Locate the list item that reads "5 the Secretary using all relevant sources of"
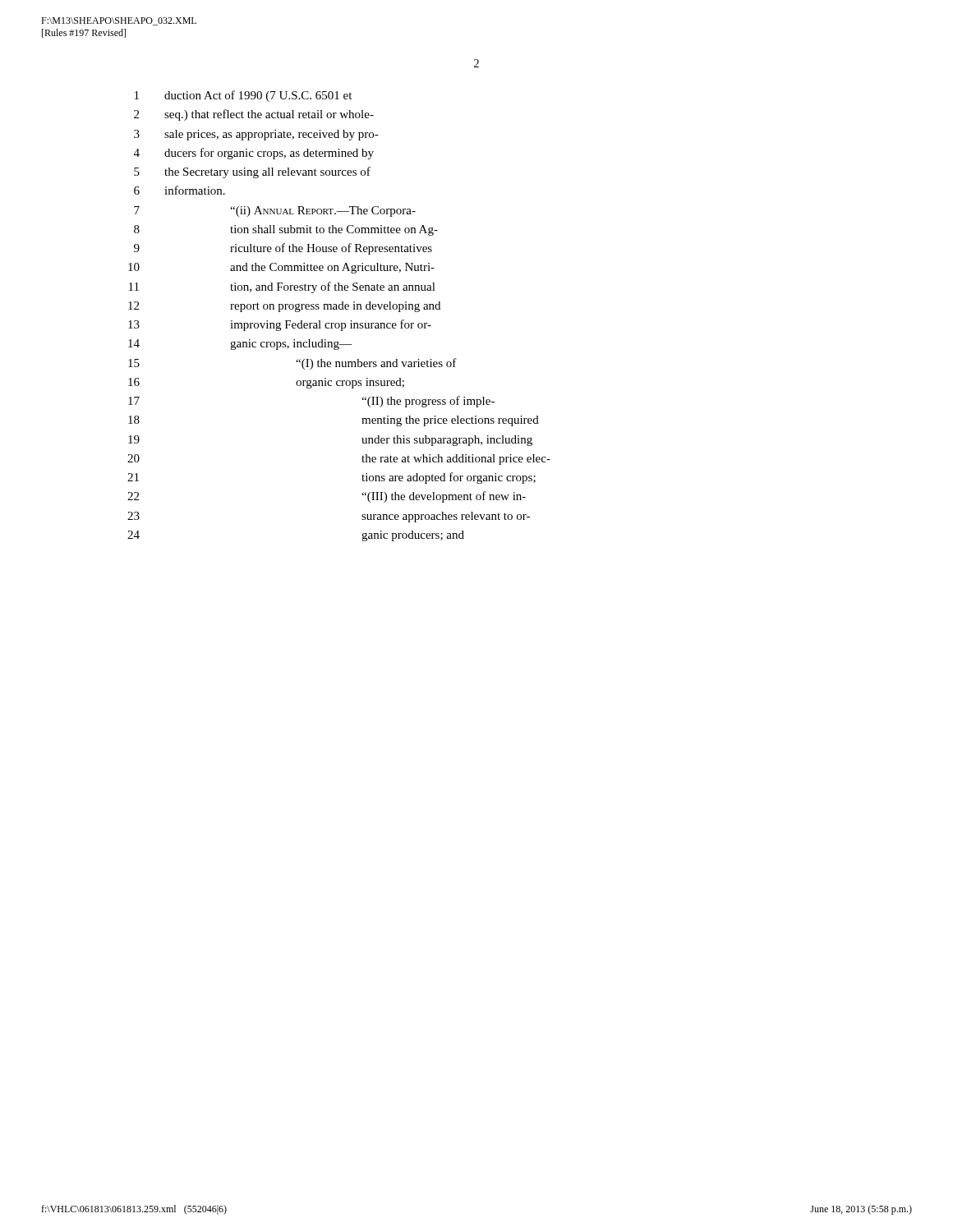Viewport: 953px width, 1232px height. pos(252,172)
